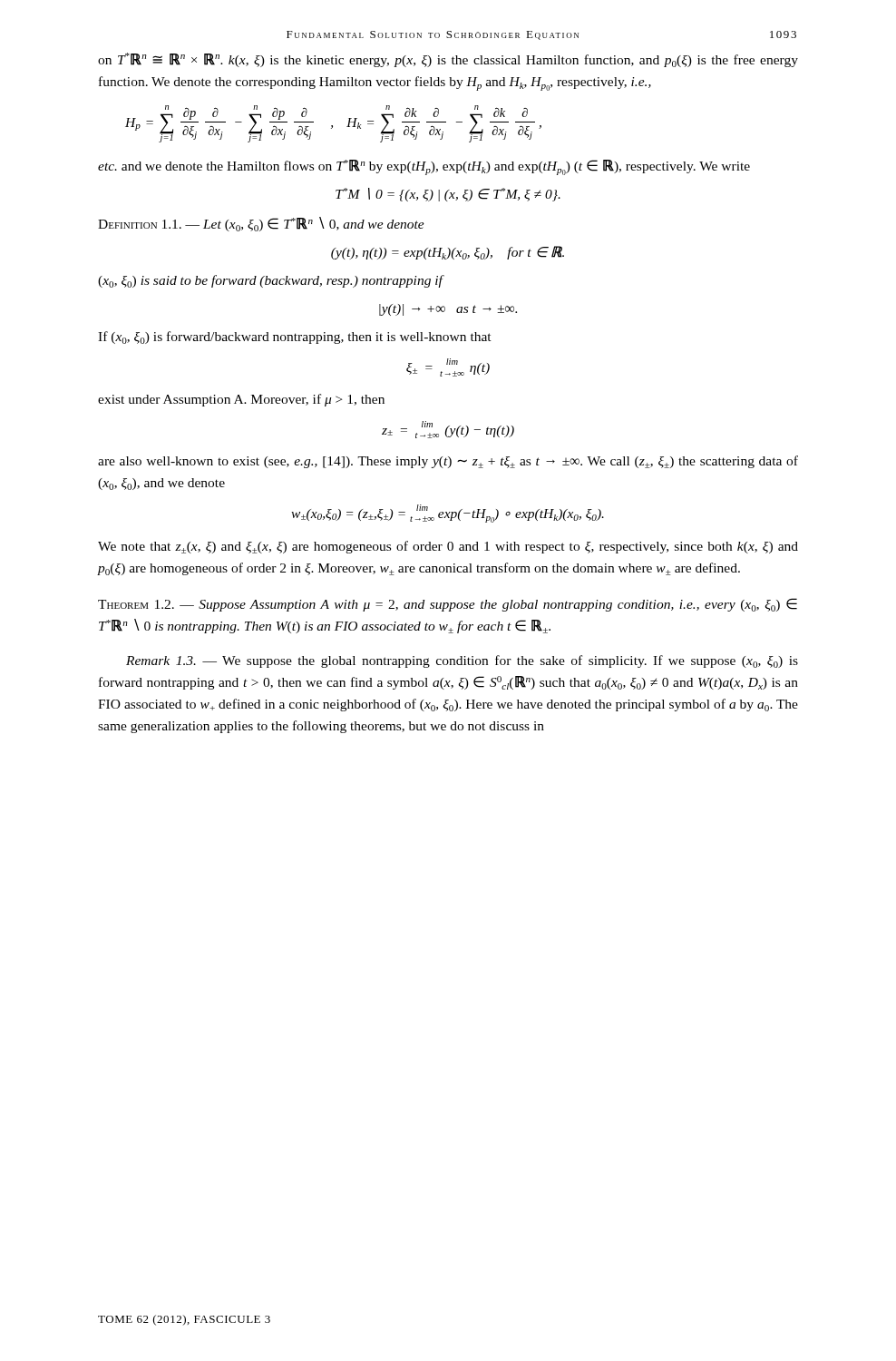Select the formula with the text "T*M ∖ 0"
Screen dimensions: 1361x896
coord(448,194)
